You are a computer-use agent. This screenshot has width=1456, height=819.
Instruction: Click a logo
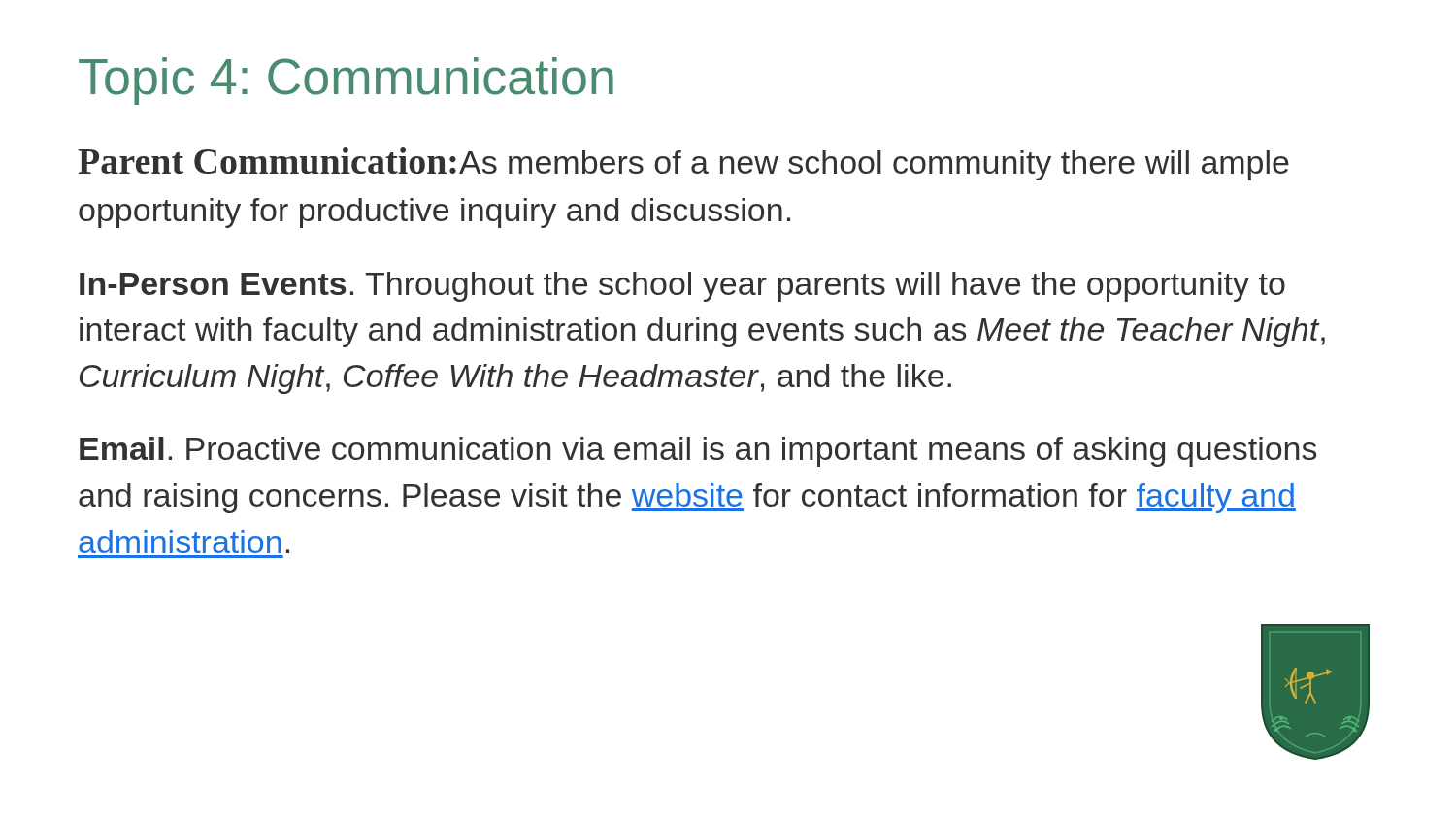[1315, 688]
